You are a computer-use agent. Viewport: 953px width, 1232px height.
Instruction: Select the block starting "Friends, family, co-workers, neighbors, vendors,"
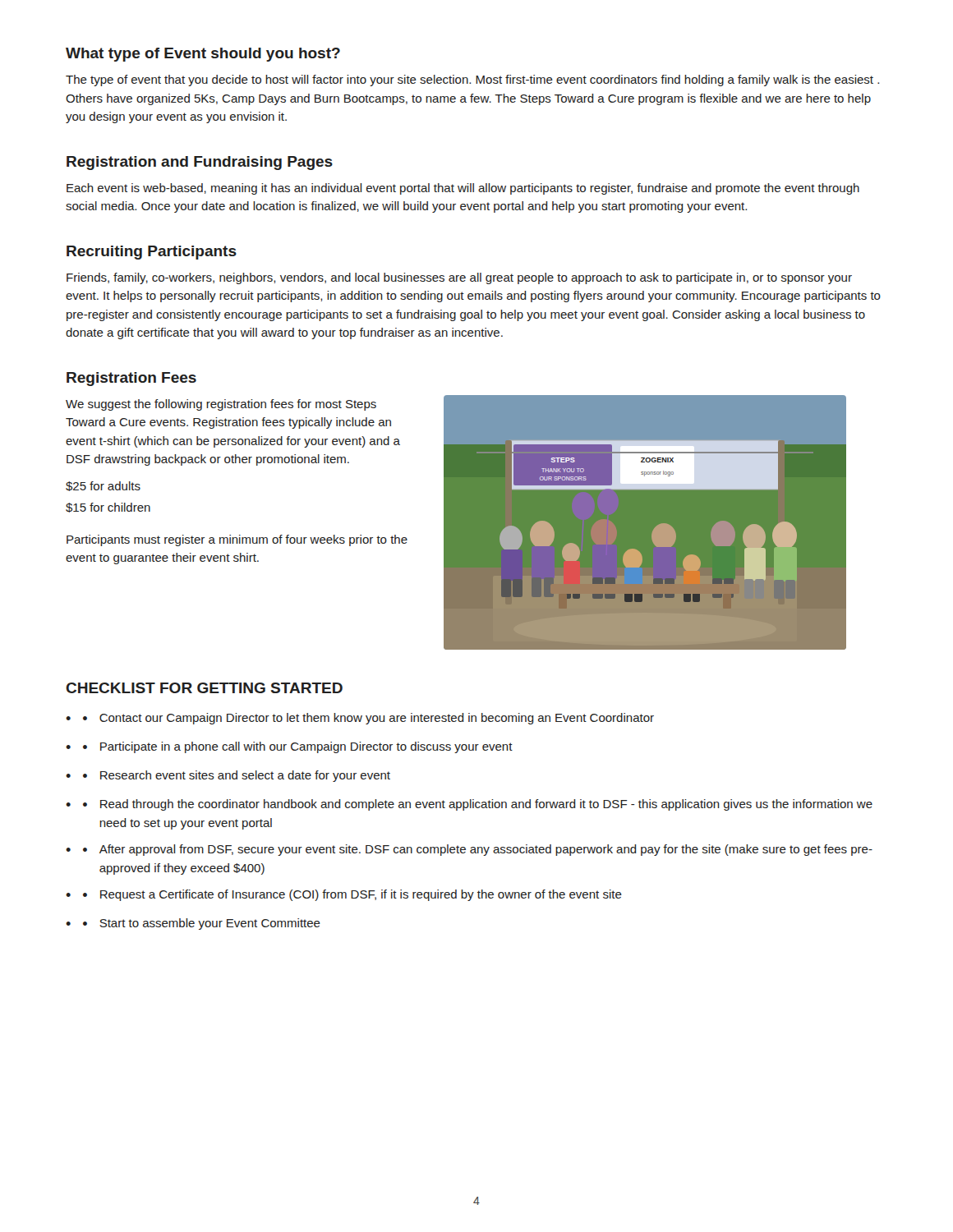click(x=476, y=305)
